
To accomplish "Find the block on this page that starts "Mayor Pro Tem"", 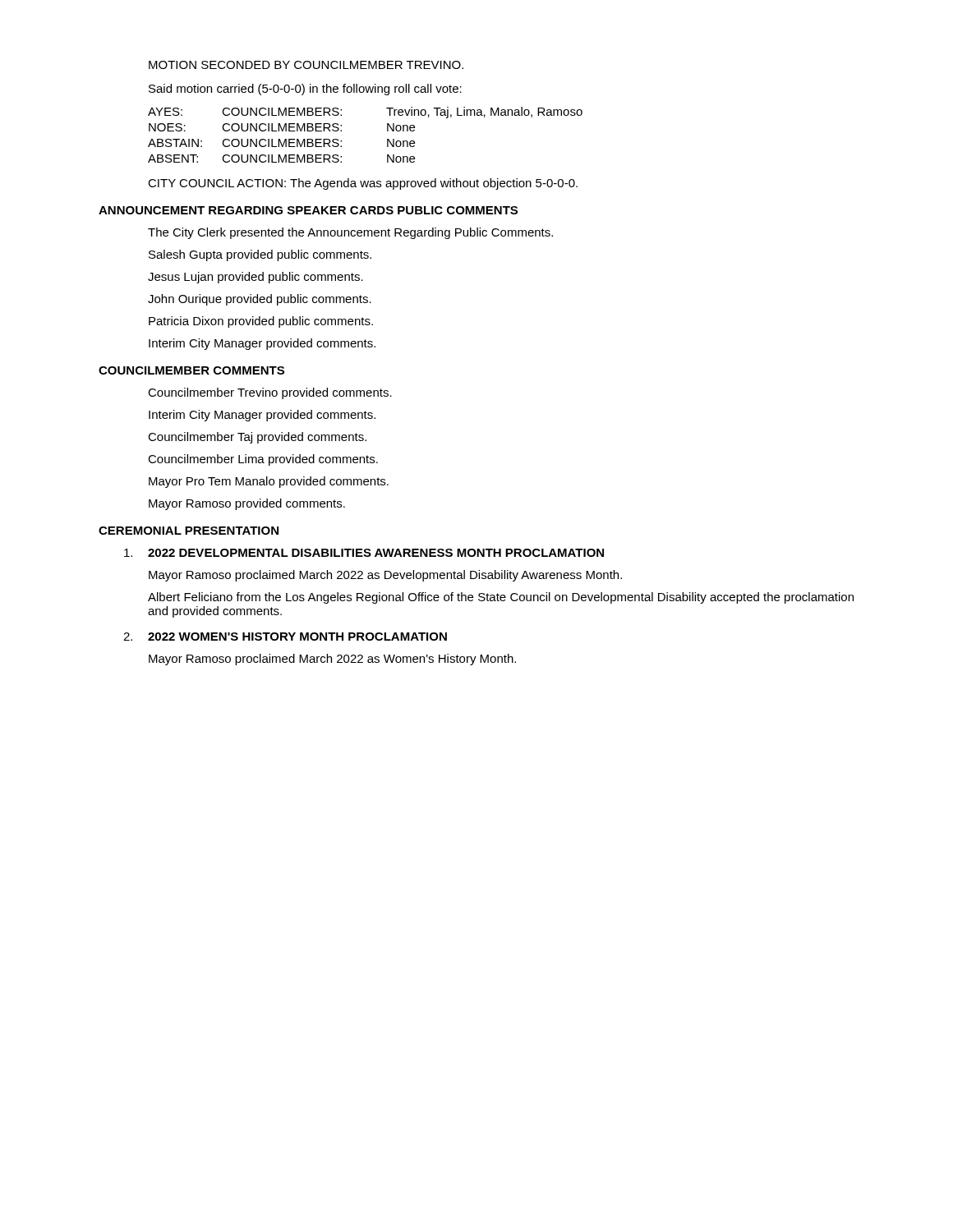I will coord(269,481).
